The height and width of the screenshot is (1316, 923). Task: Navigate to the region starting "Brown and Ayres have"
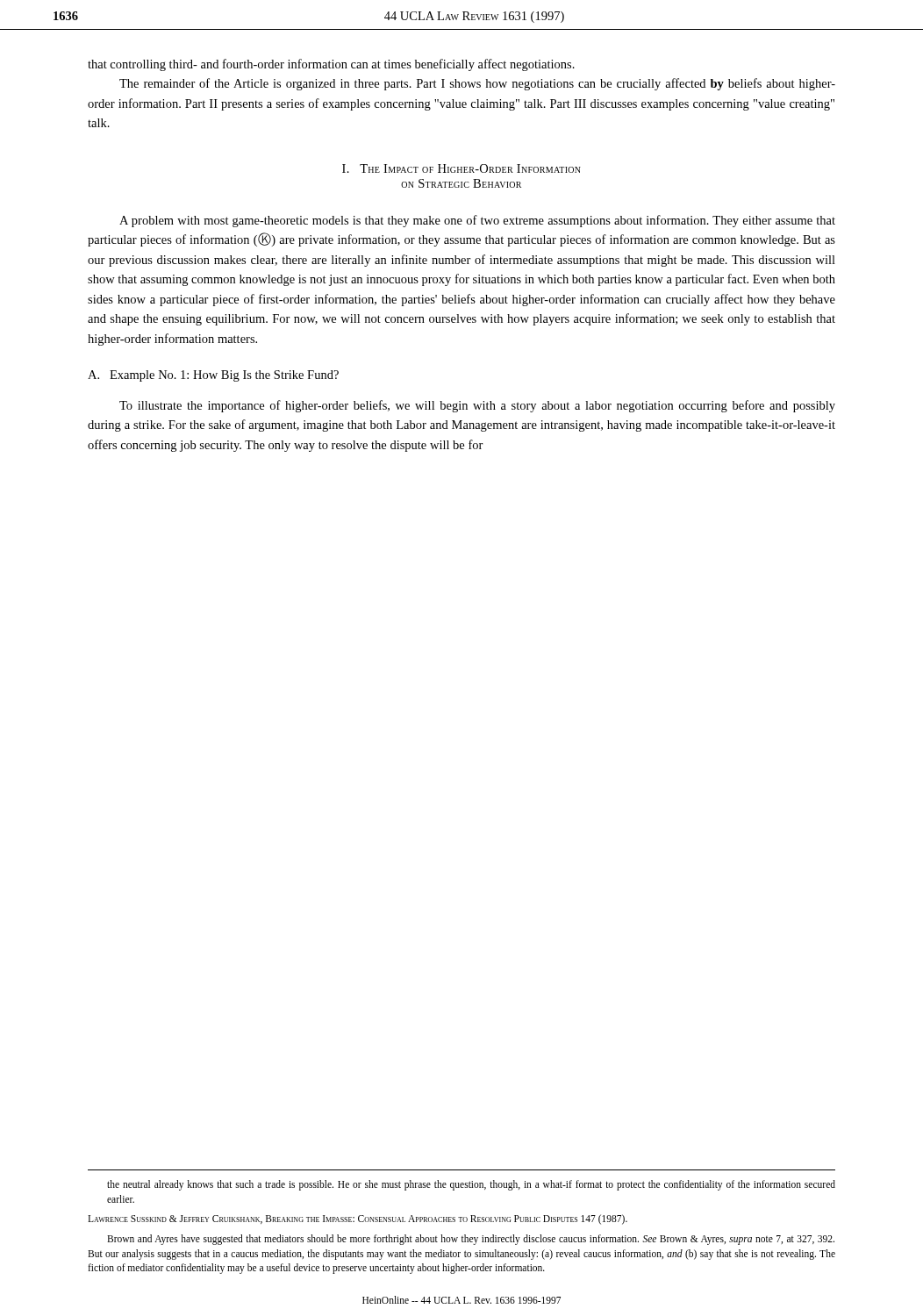click(x=462, y=1253)
